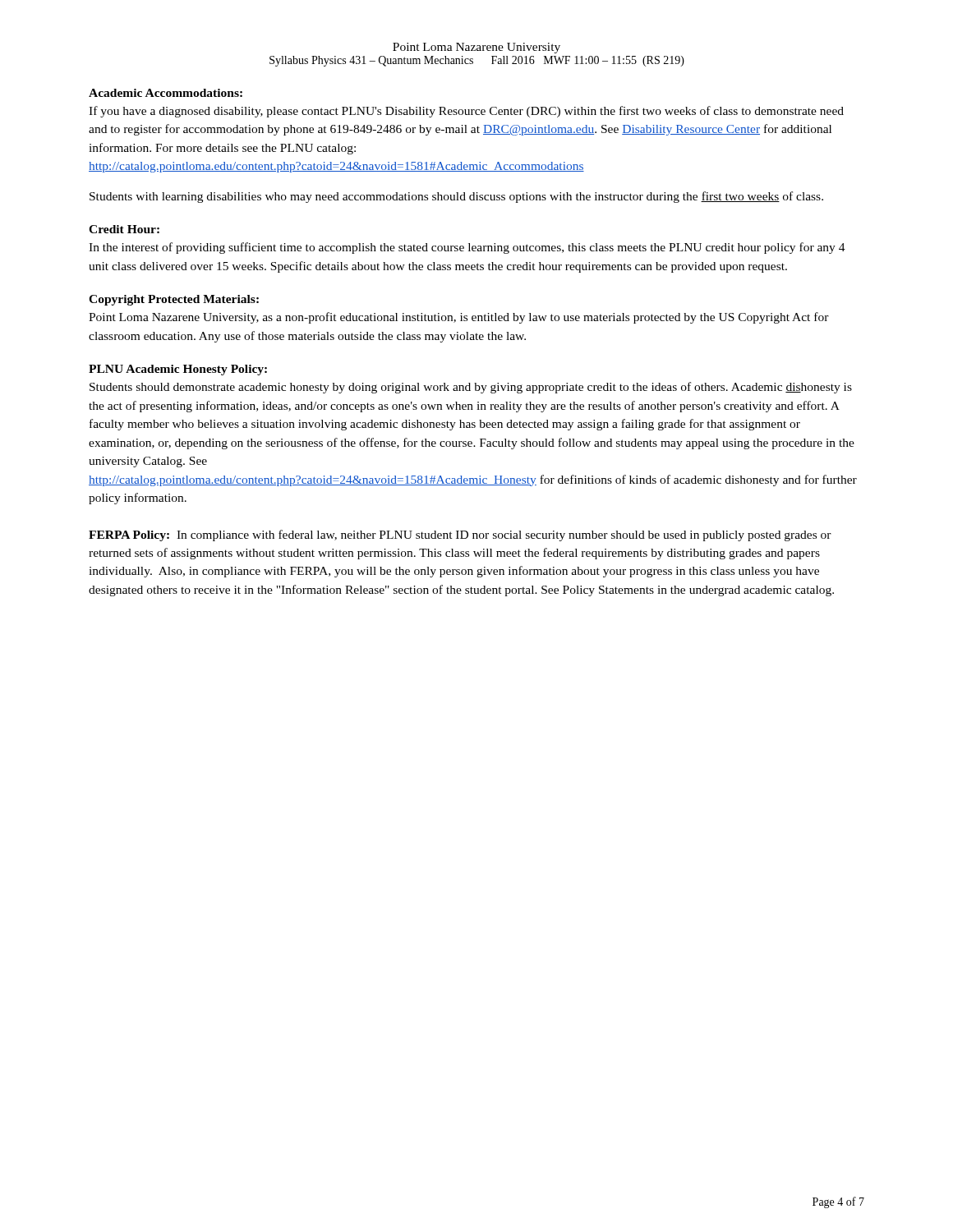The height and width of the screenshot is (1232, 953).
Task: Point to "Copyright Protected Materials:"
Action: (174, 299)
